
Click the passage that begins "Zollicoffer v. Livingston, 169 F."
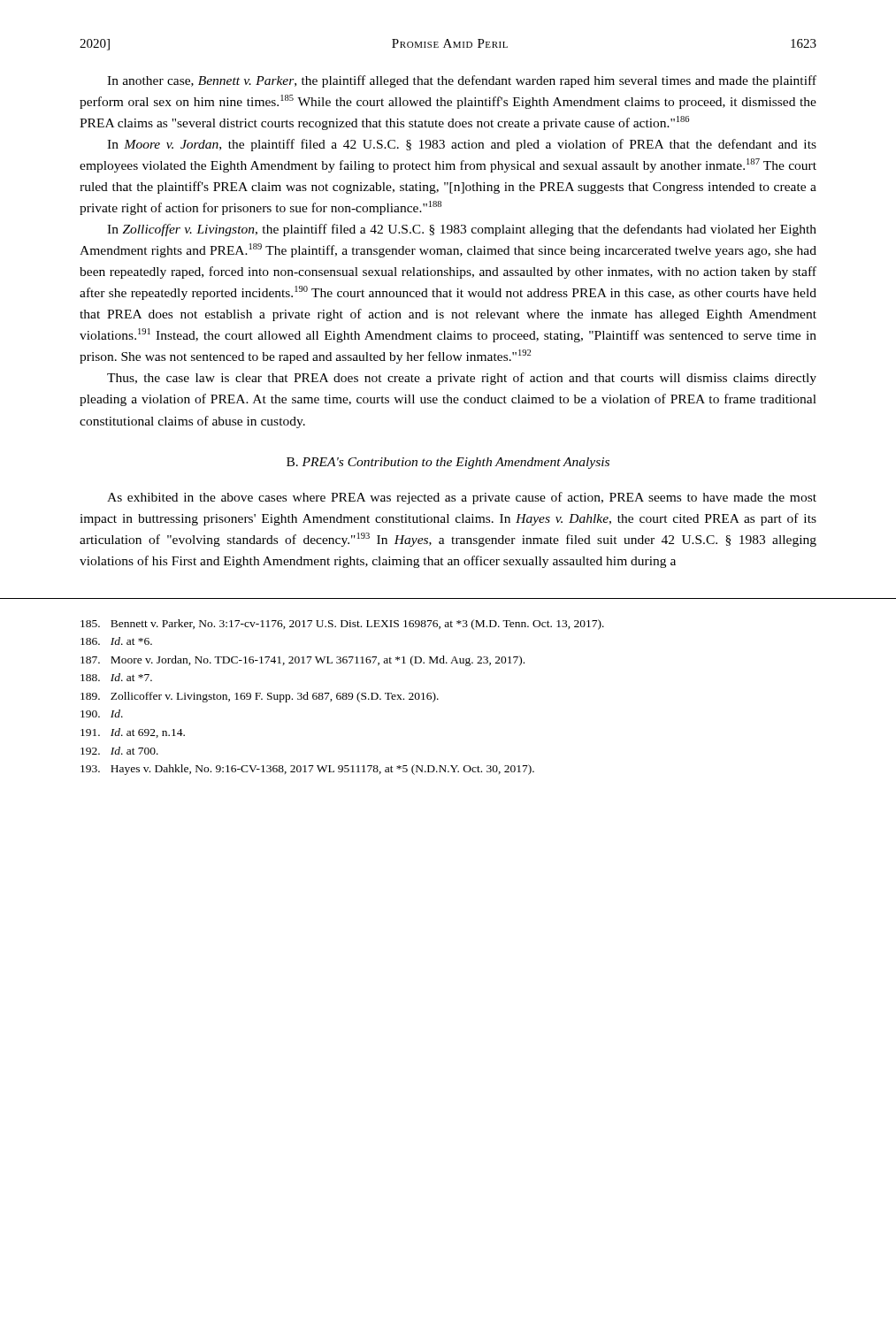(x=259, y=696)
